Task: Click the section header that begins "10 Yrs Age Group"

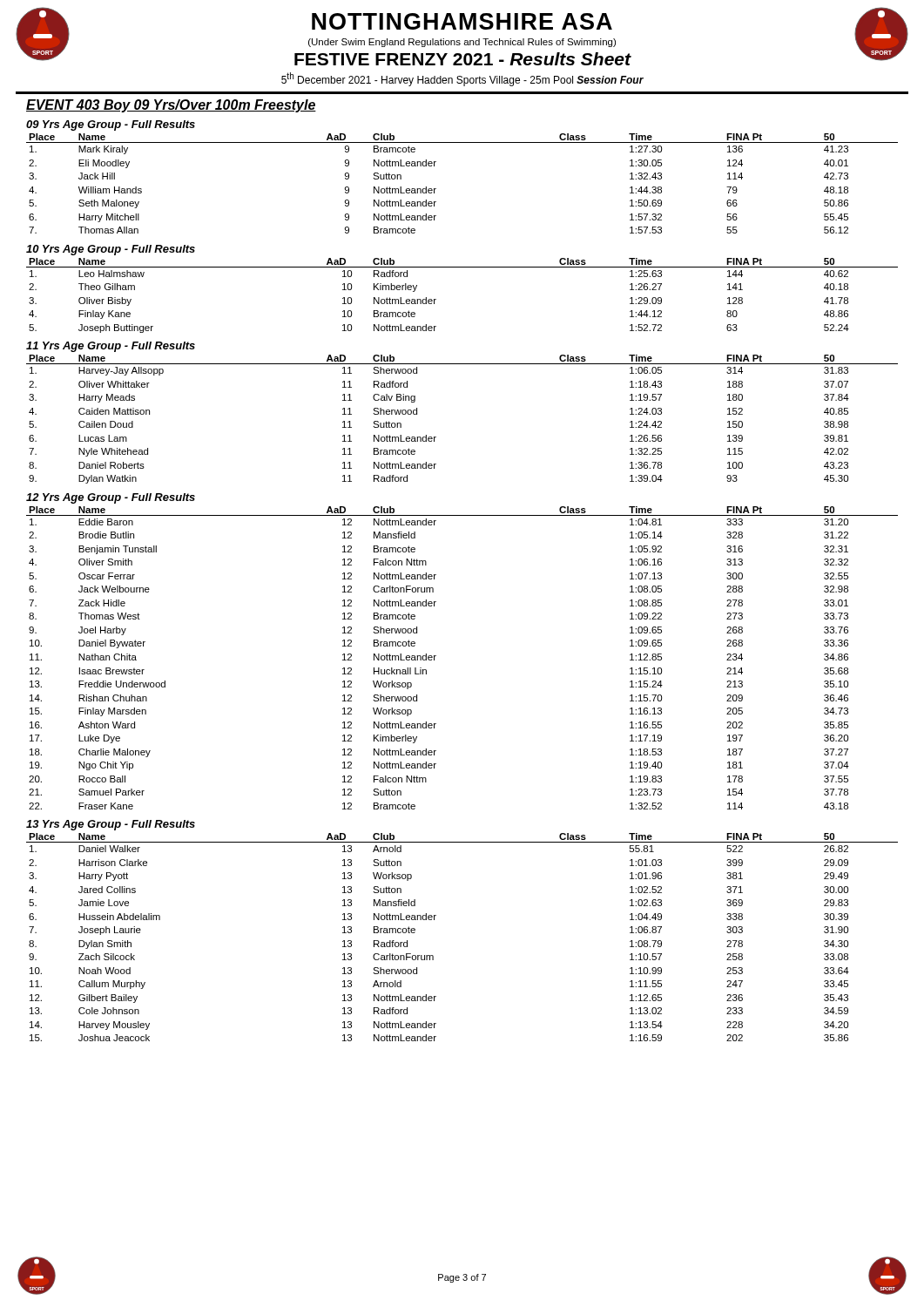Action: 111,248
